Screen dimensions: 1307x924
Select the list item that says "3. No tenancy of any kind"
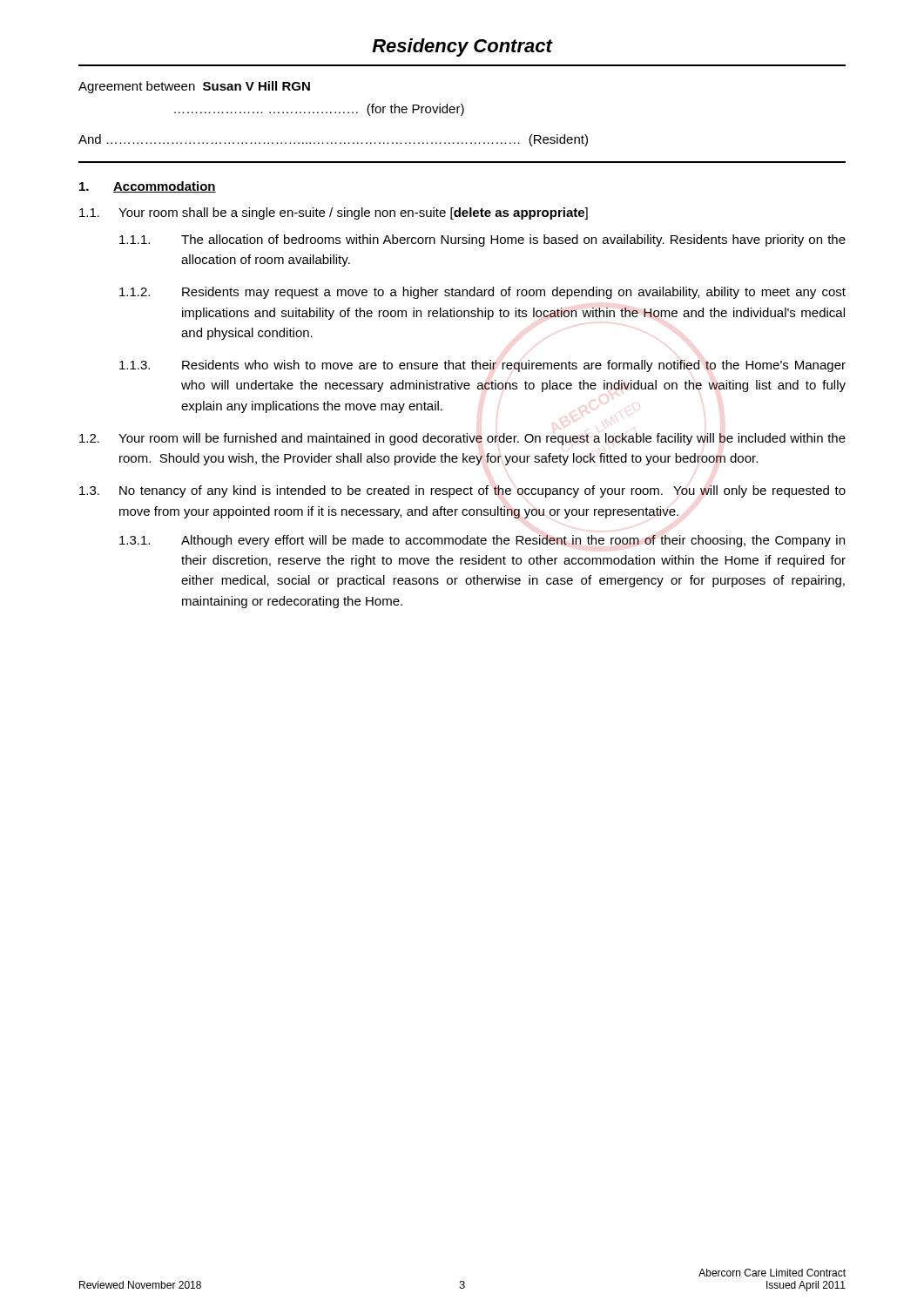(x=462, y=501)
